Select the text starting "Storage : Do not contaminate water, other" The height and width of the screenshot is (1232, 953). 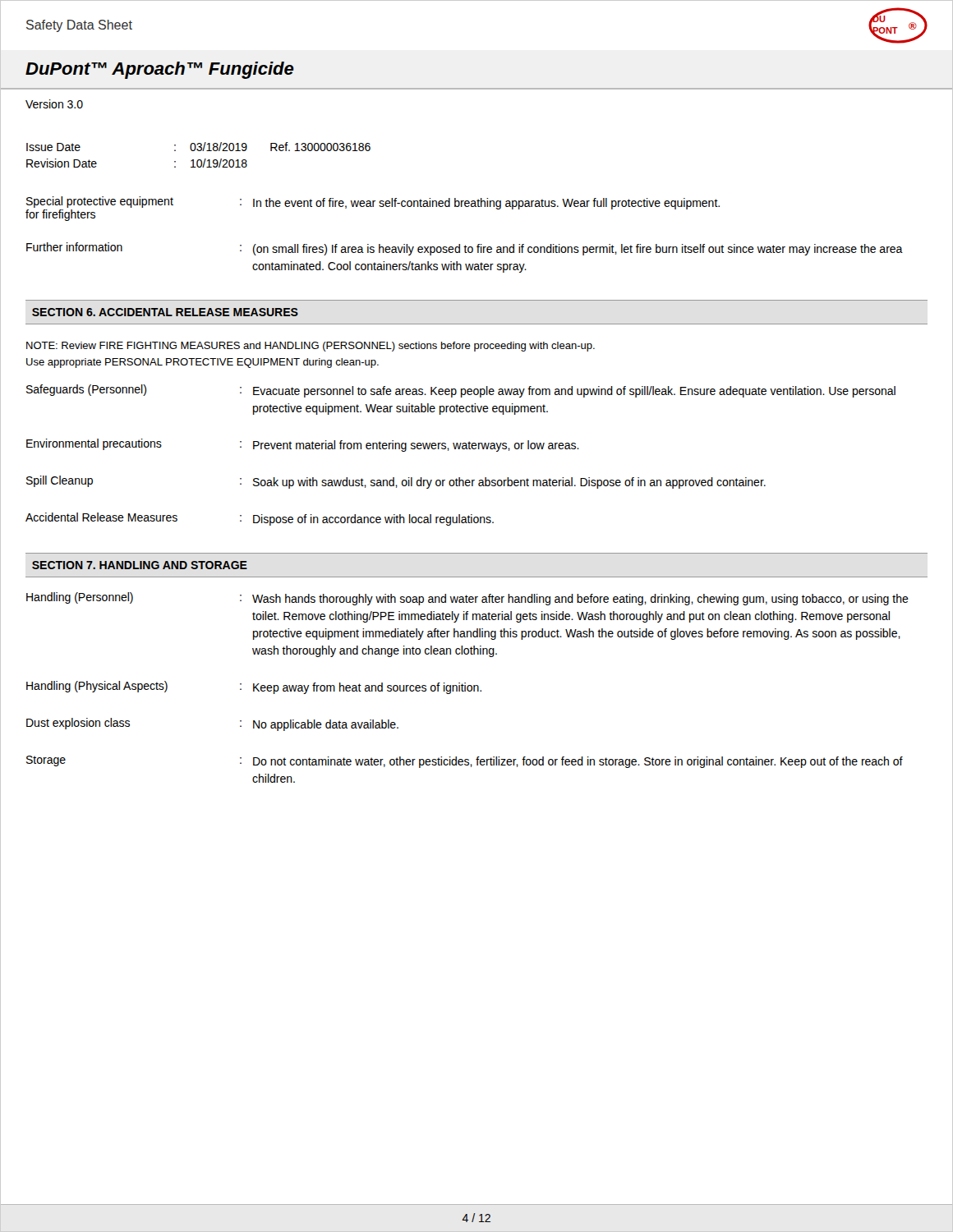(x=476, y=770)
